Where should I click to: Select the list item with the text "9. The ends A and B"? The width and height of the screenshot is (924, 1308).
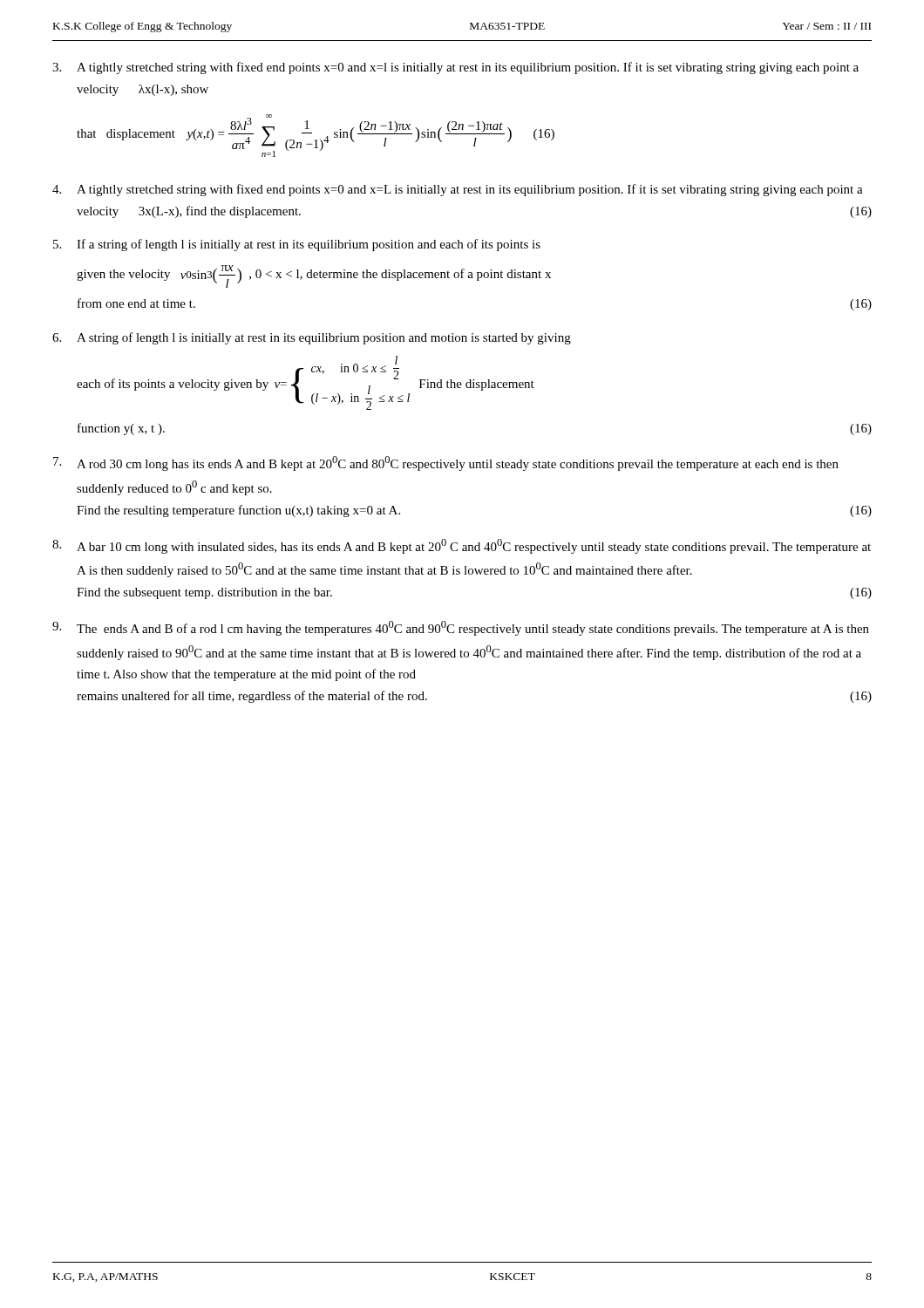click(462, 661)
